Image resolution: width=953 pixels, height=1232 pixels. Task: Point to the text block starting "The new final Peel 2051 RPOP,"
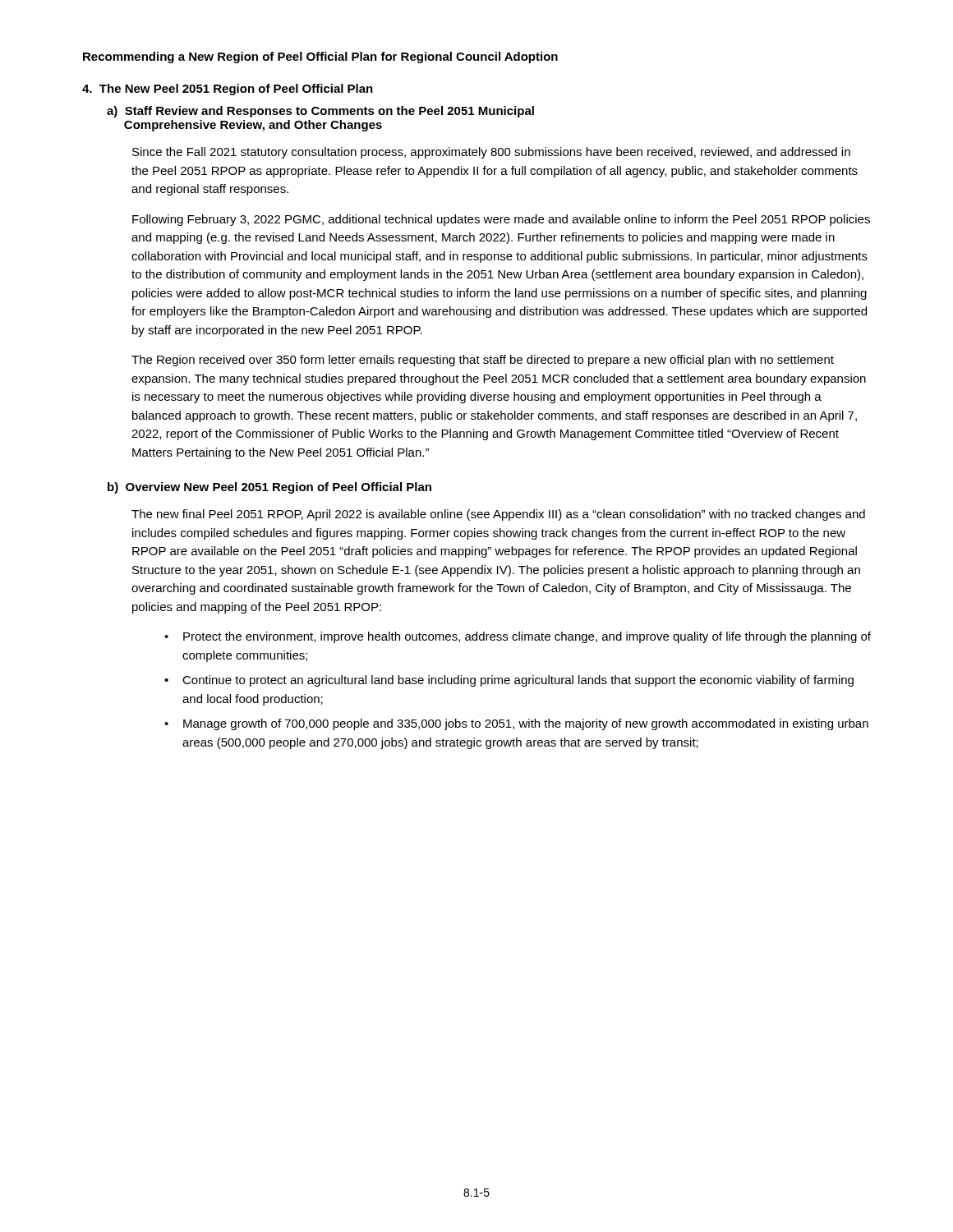[x=499, y=560]
